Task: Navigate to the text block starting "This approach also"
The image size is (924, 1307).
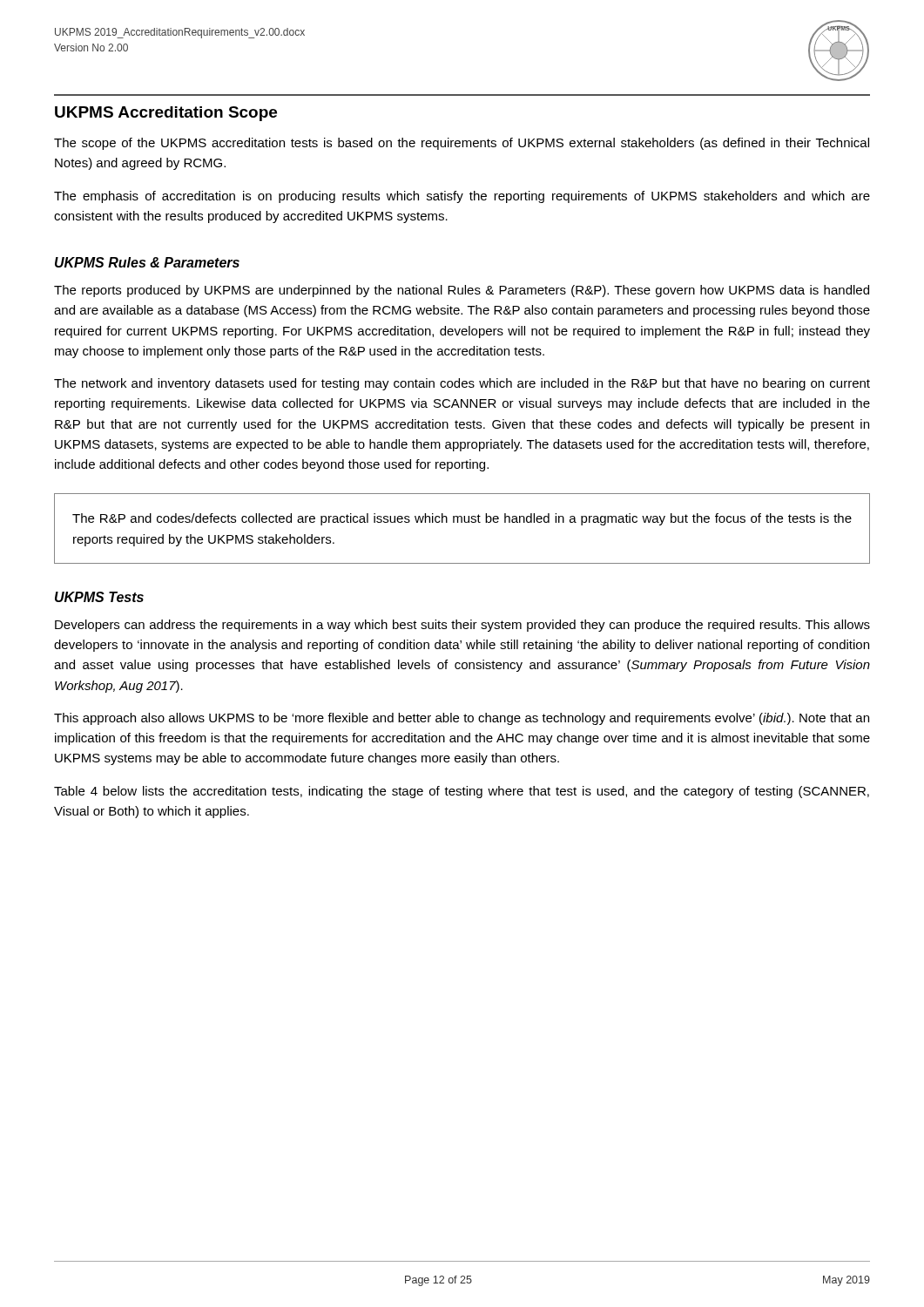Action: tap(462, 738)
